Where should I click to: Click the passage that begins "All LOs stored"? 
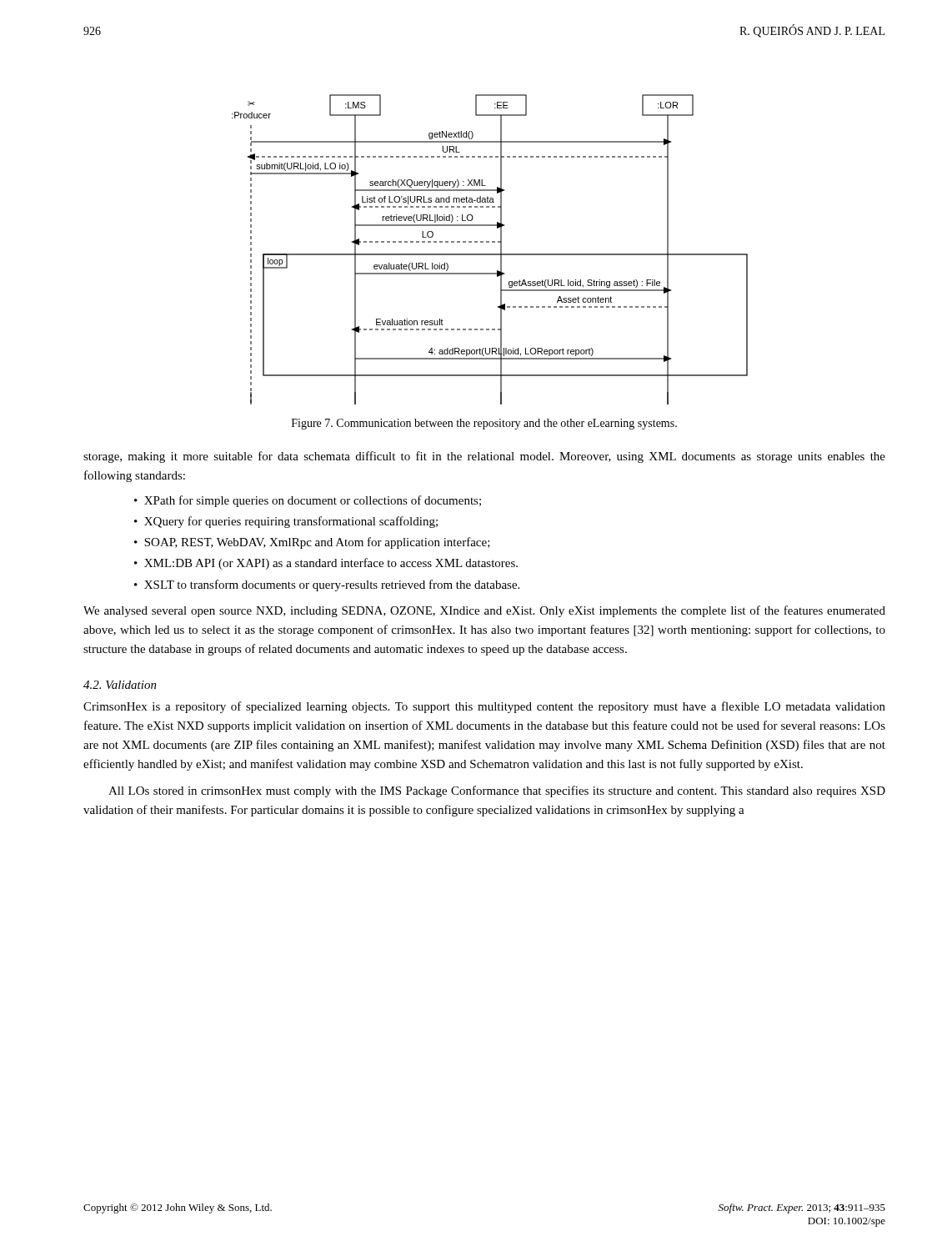[484, 800]
